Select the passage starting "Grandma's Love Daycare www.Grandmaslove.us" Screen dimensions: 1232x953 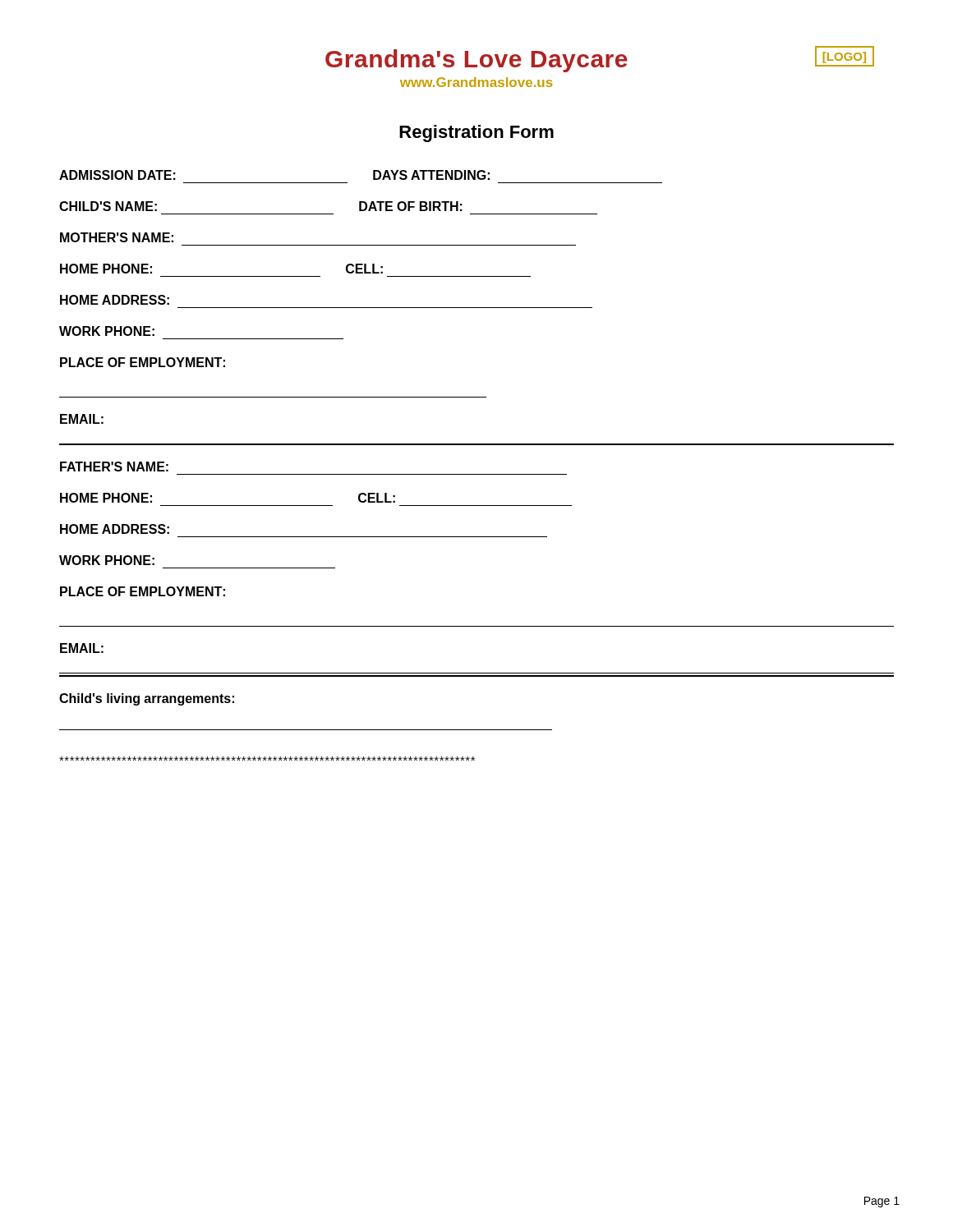[x=476, y=68]
